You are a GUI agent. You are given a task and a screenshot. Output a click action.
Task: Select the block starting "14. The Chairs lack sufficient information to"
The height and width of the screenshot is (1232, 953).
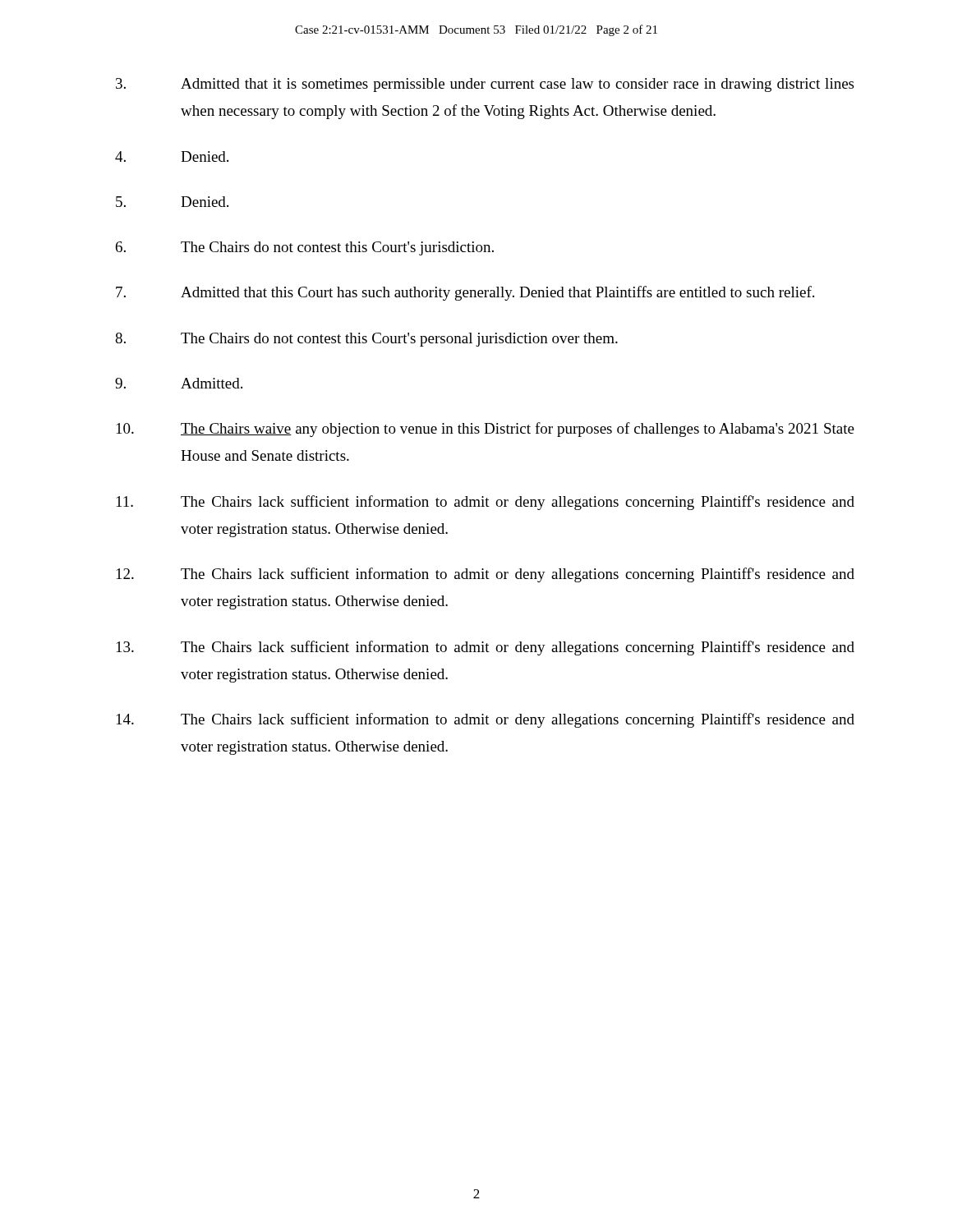[481, 733]
